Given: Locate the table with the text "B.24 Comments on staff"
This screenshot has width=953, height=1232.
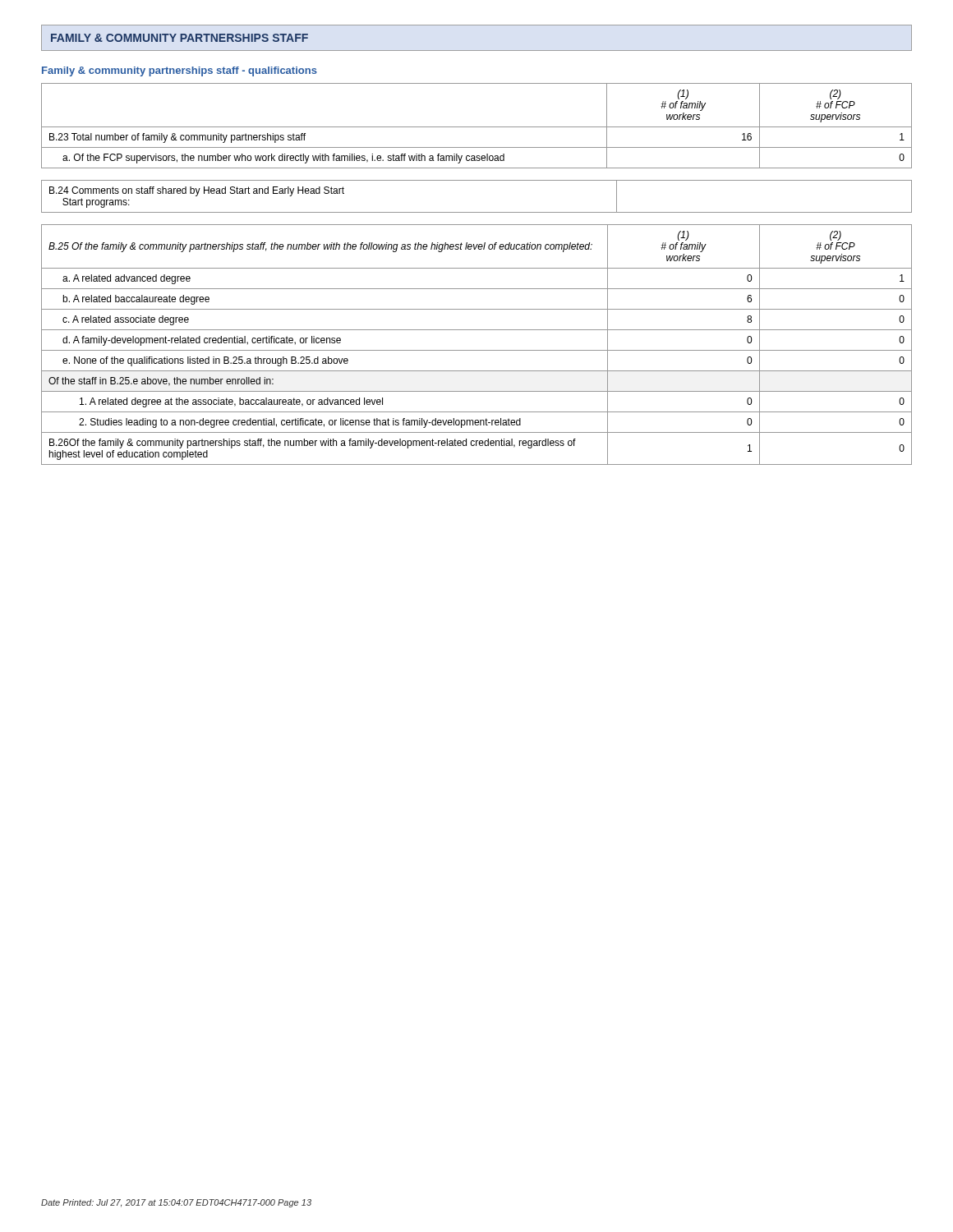Looking at the screenshot, I should click(476, 196).
